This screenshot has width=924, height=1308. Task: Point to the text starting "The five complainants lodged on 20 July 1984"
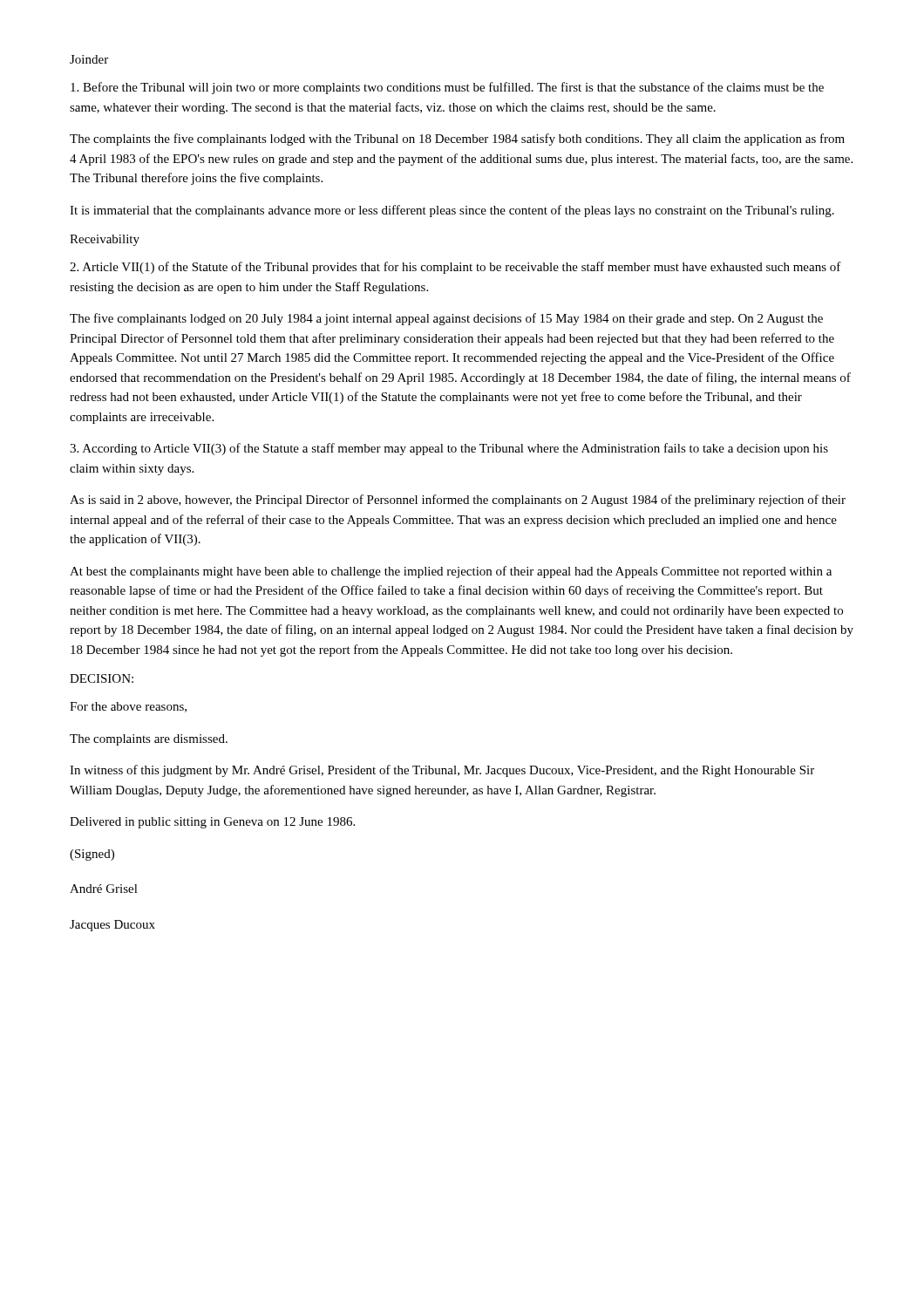coord(460,367)
